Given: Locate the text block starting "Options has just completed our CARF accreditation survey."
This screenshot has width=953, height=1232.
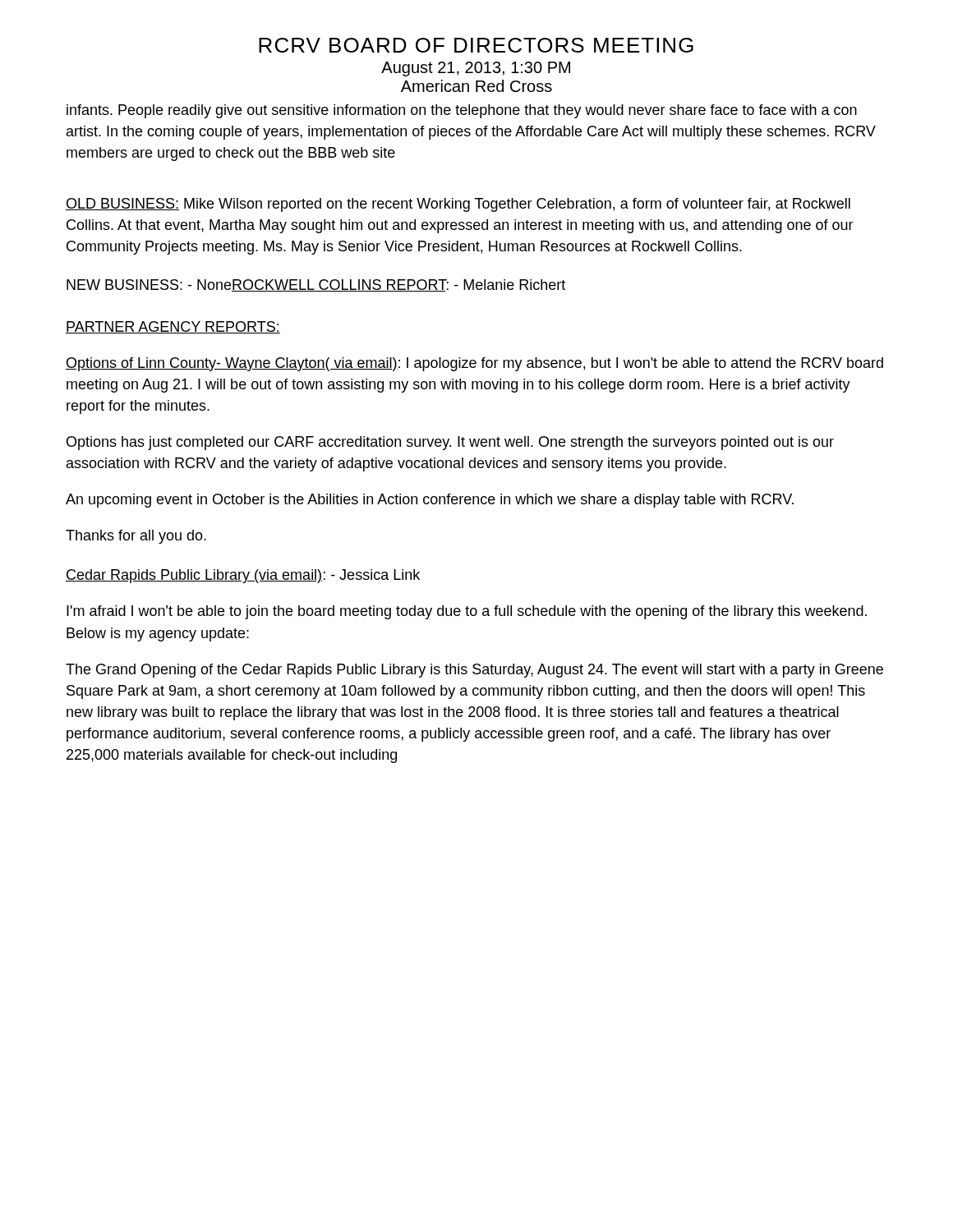Looking at the screenshot, I should pos(450,453).
